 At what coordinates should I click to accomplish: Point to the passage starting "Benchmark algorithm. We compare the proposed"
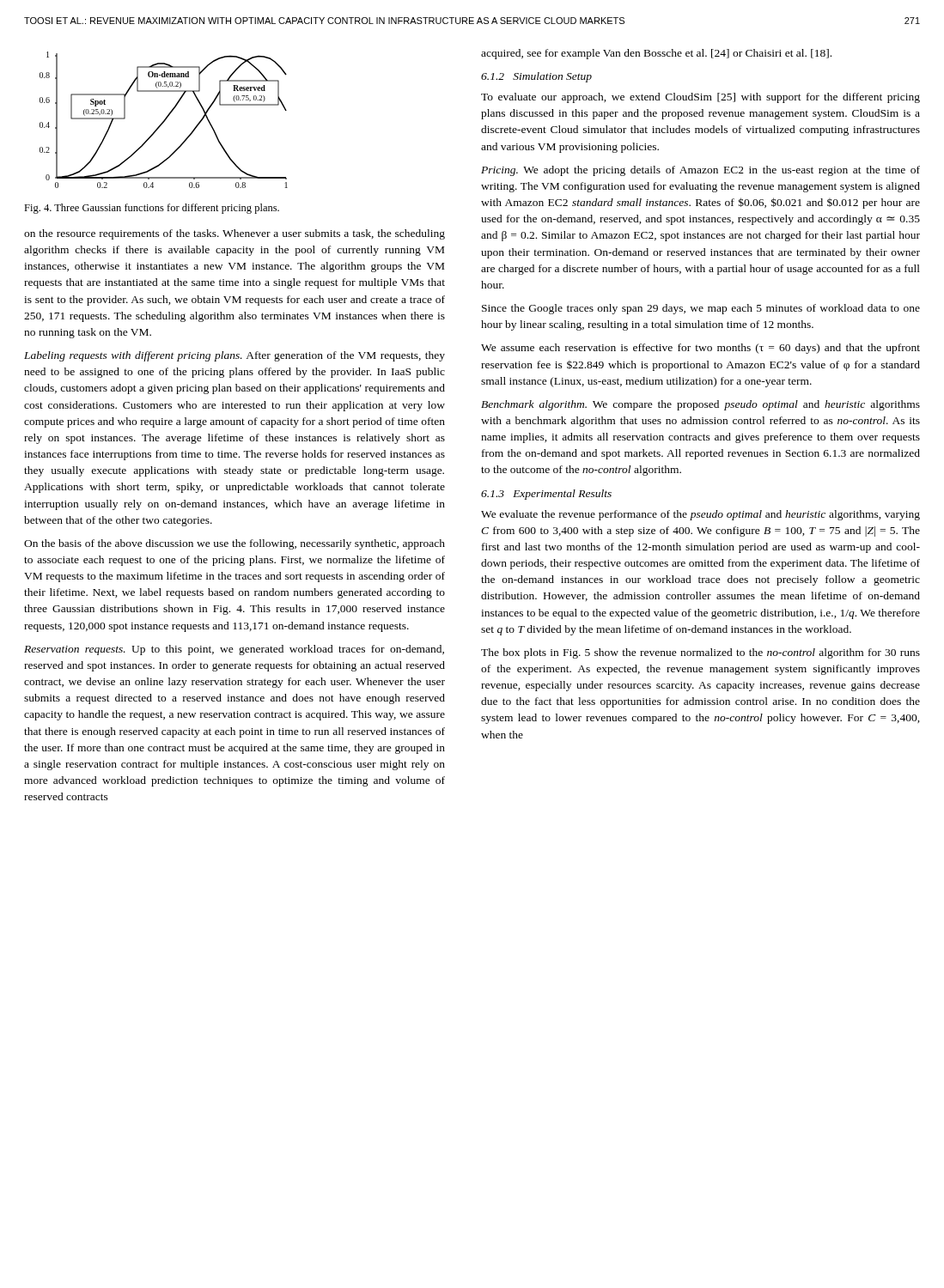700,437
